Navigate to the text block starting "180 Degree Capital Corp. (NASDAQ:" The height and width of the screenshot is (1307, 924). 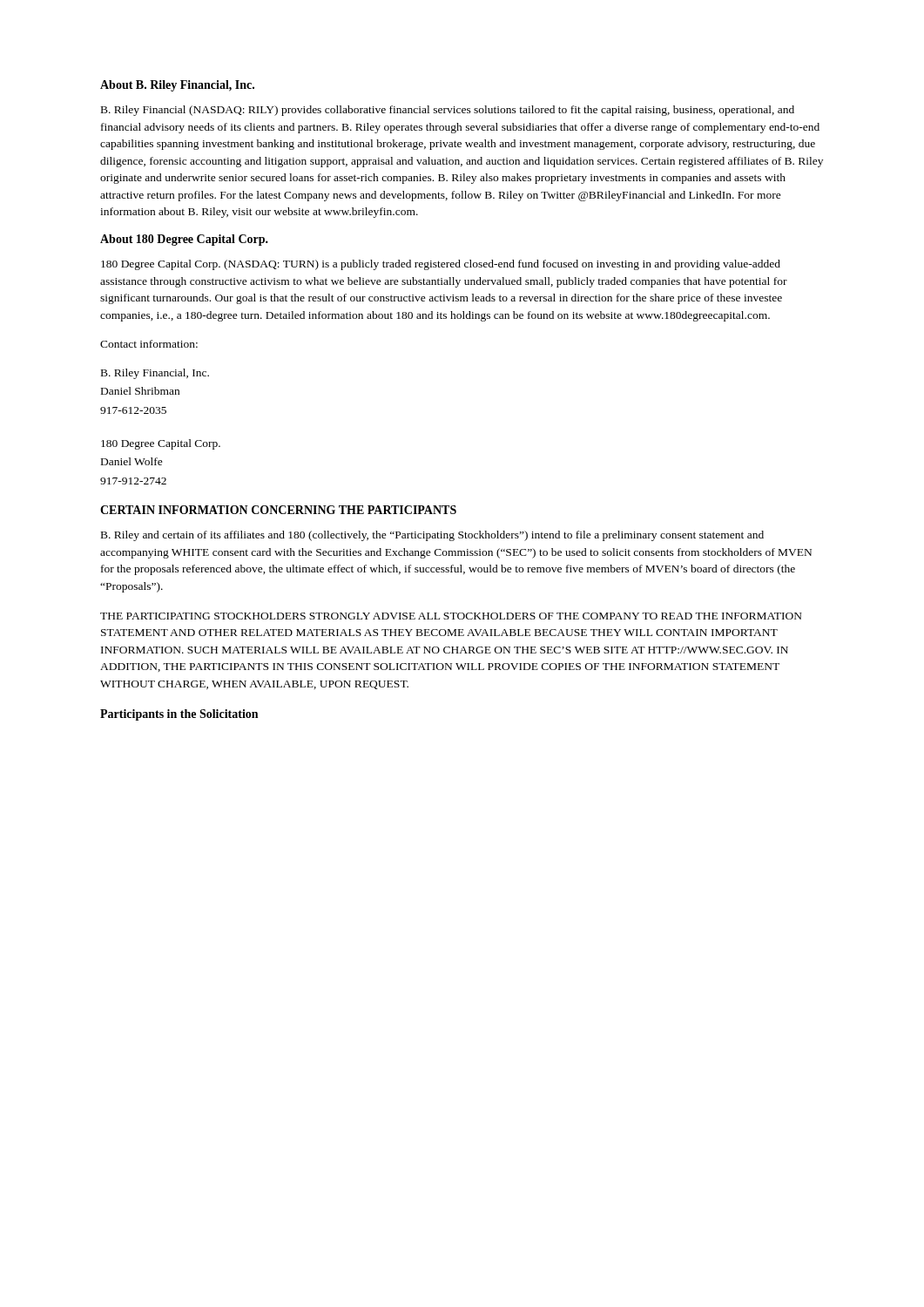(x=443, y=289)
